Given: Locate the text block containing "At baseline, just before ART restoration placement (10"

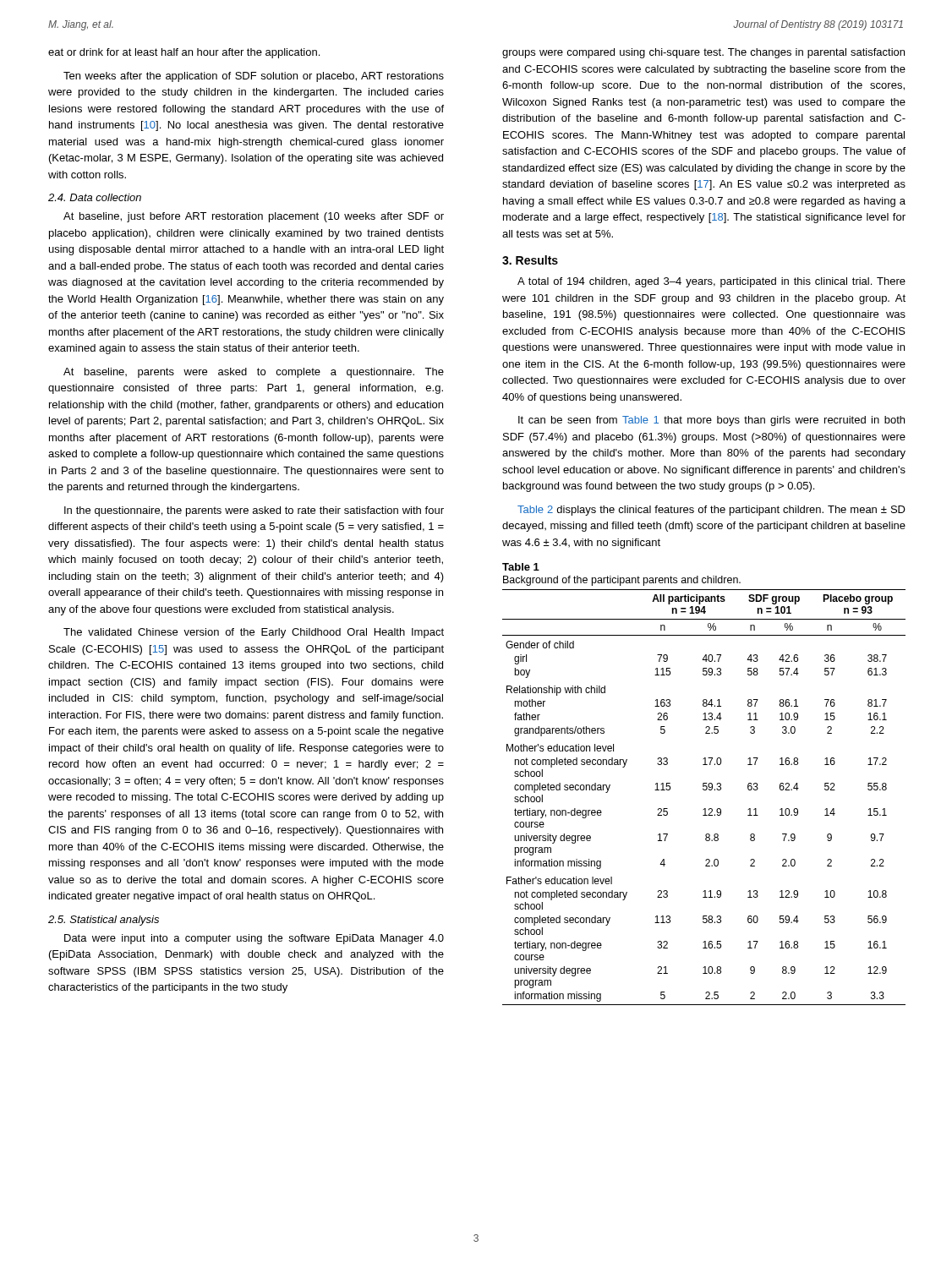Looking at the screenshot, I should (x=246, y=556).
